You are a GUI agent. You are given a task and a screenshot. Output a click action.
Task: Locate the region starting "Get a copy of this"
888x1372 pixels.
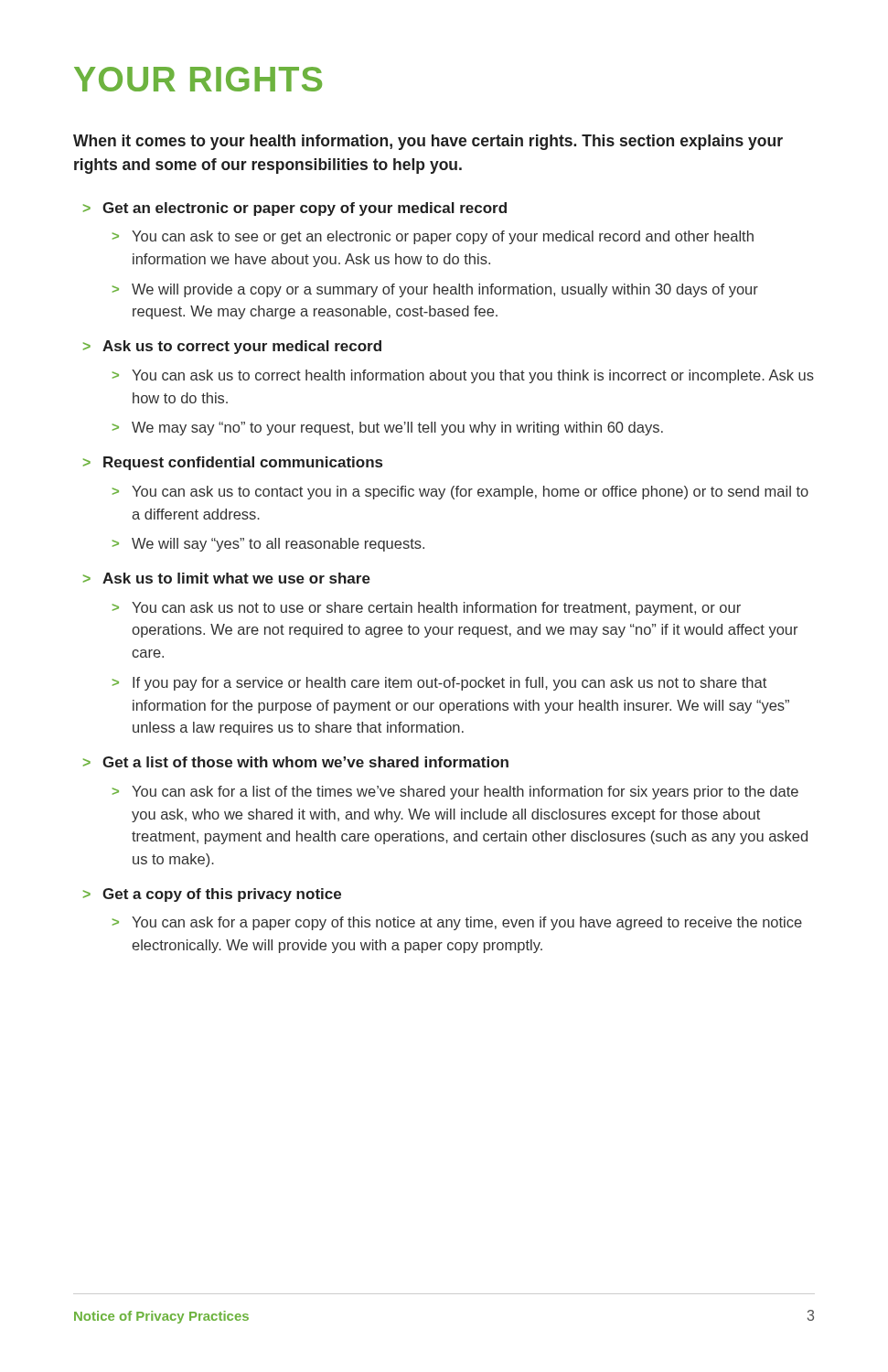click(x=459, y=921)
